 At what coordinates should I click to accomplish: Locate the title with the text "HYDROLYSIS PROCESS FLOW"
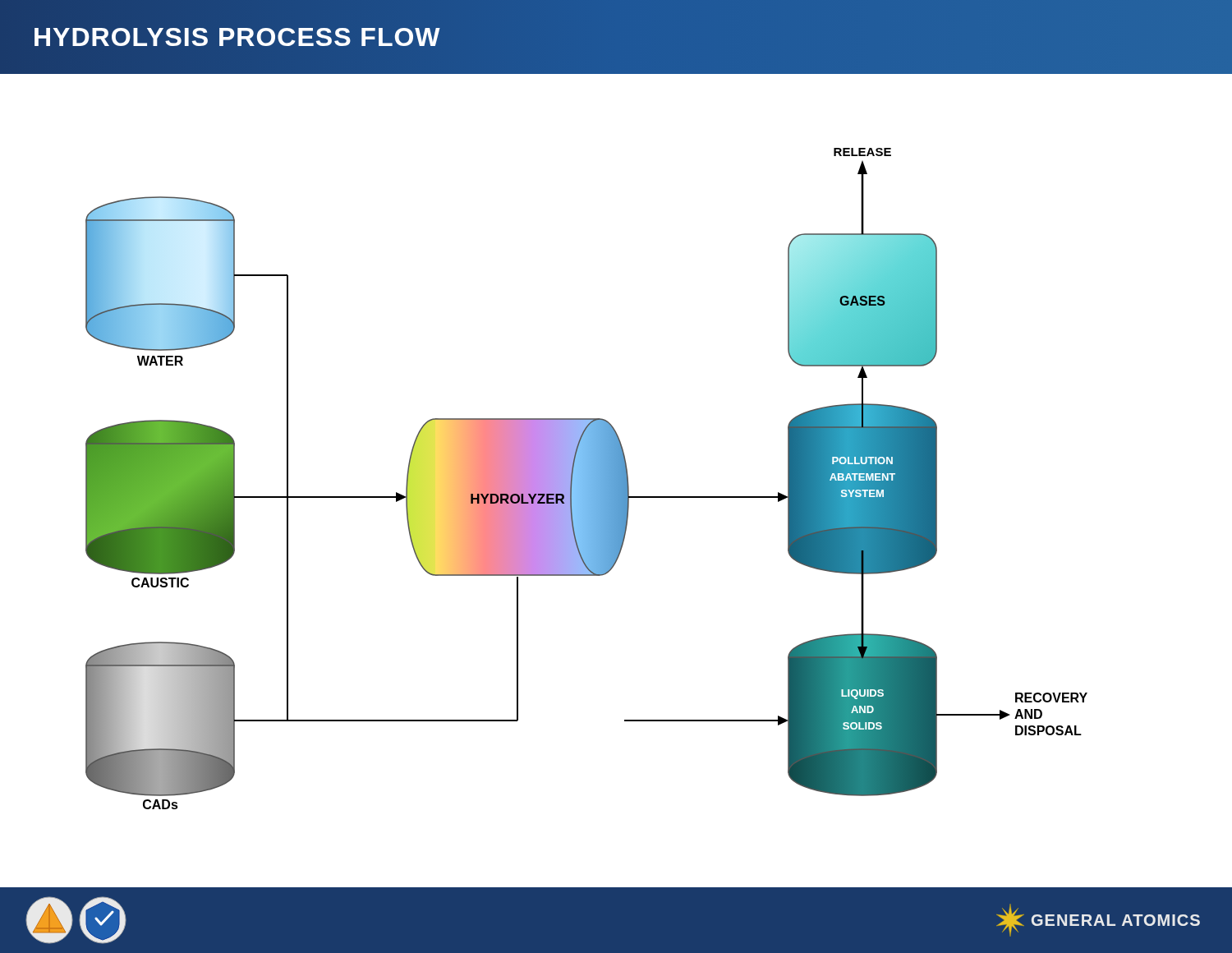[237, 37]
